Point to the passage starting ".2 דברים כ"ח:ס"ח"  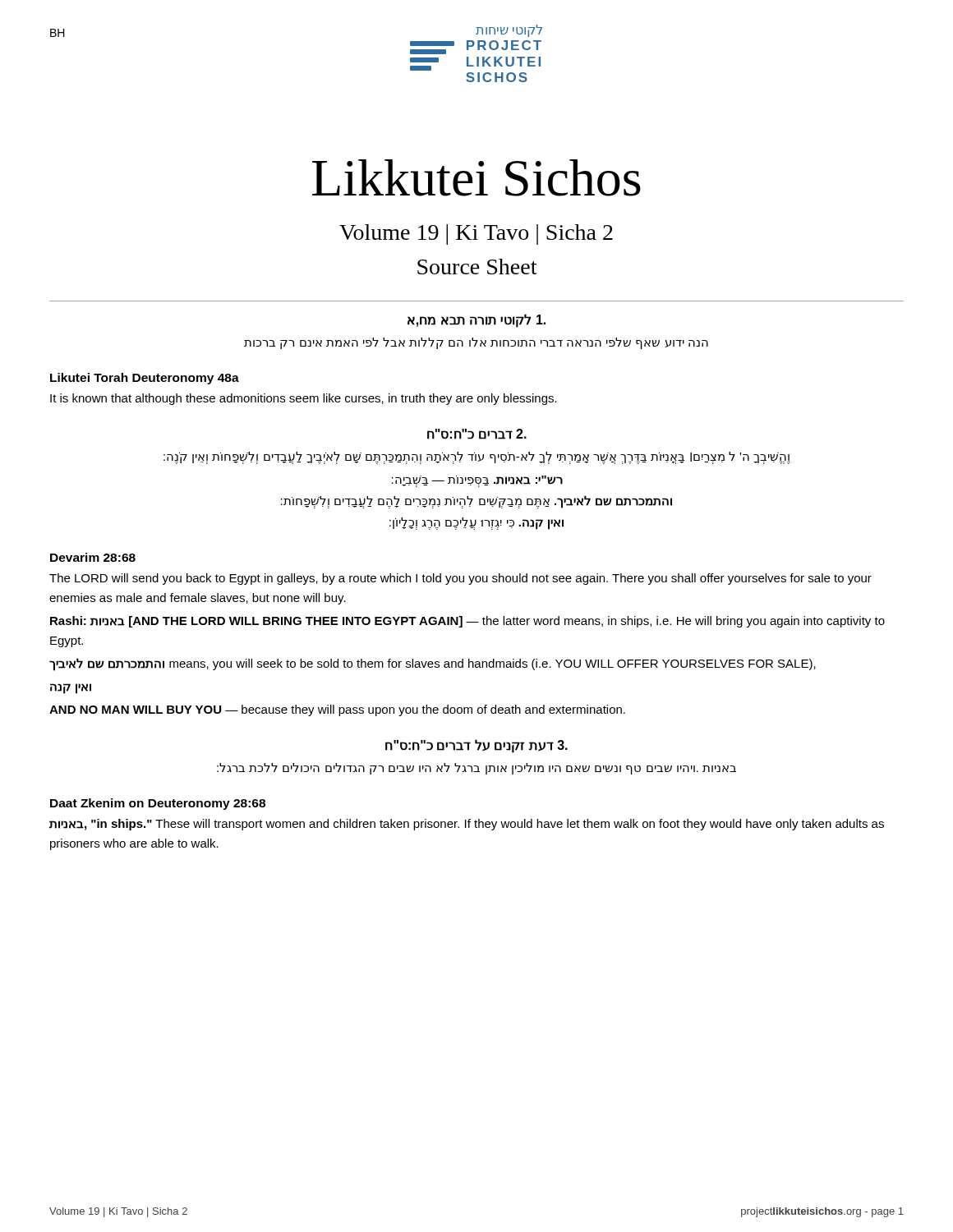[x=476, y=434]
